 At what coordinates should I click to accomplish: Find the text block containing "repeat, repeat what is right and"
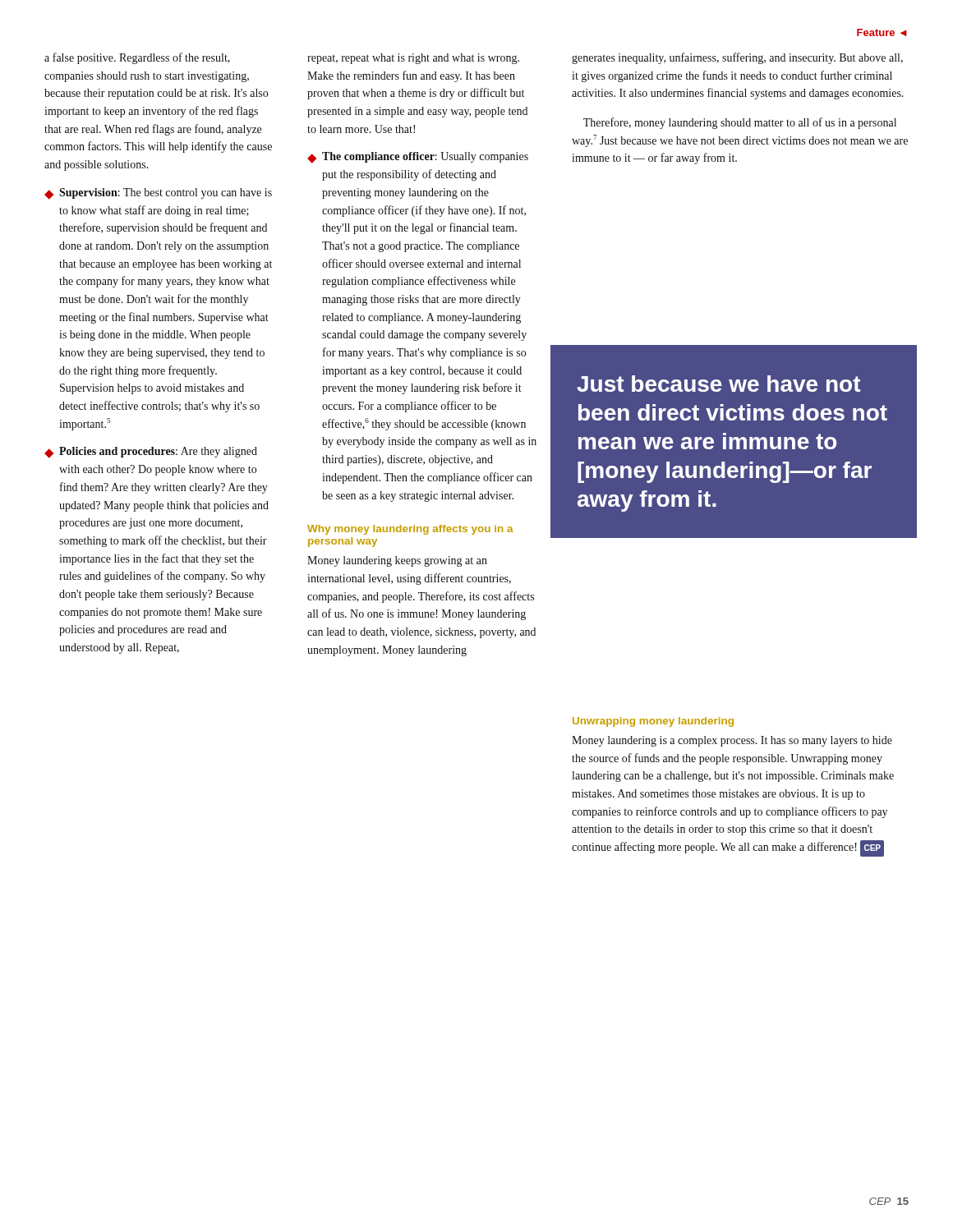pyautogui.click(x=418, y=94)
